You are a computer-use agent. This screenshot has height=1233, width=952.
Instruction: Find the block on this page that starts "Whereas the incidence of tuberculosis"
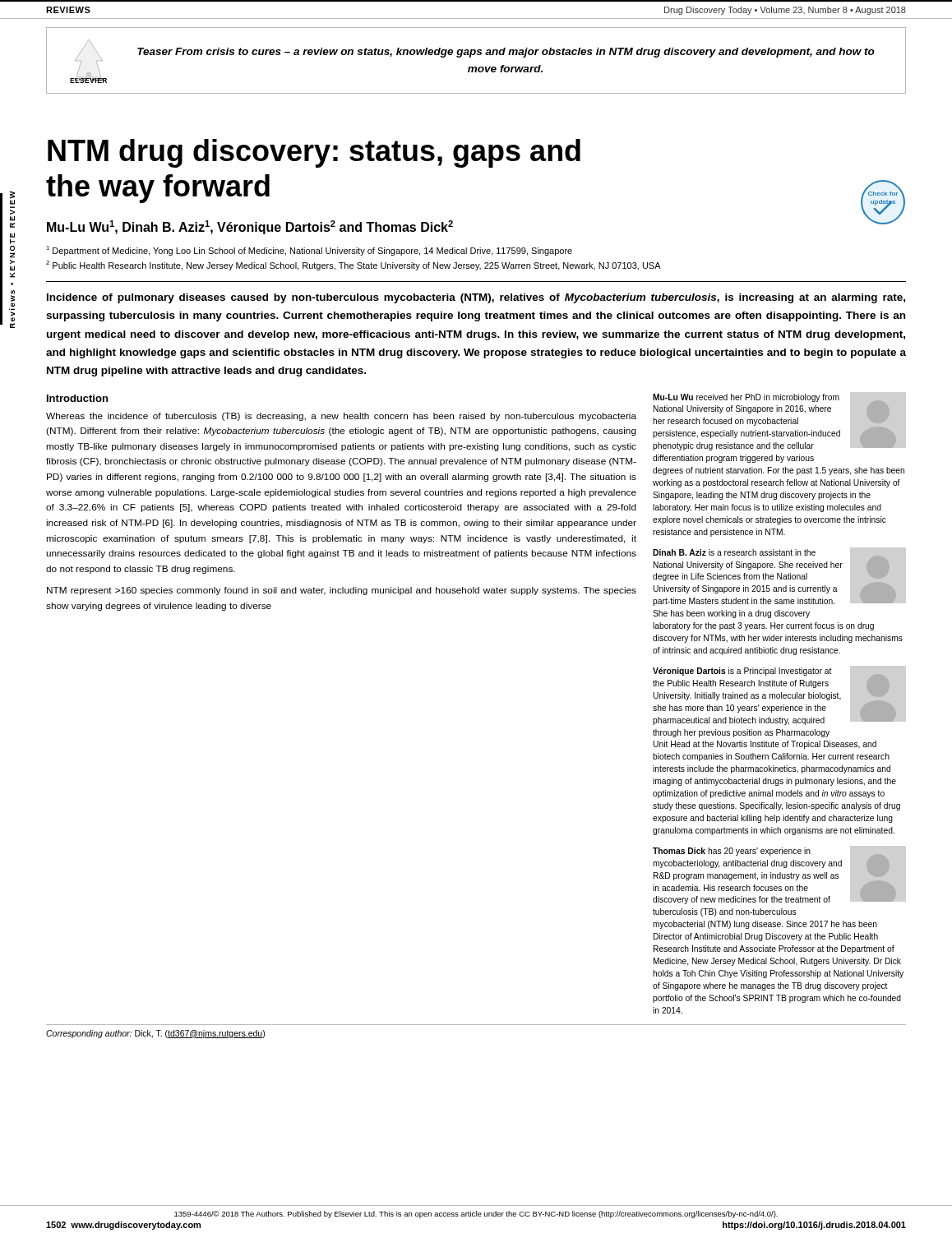coord(341,492)
